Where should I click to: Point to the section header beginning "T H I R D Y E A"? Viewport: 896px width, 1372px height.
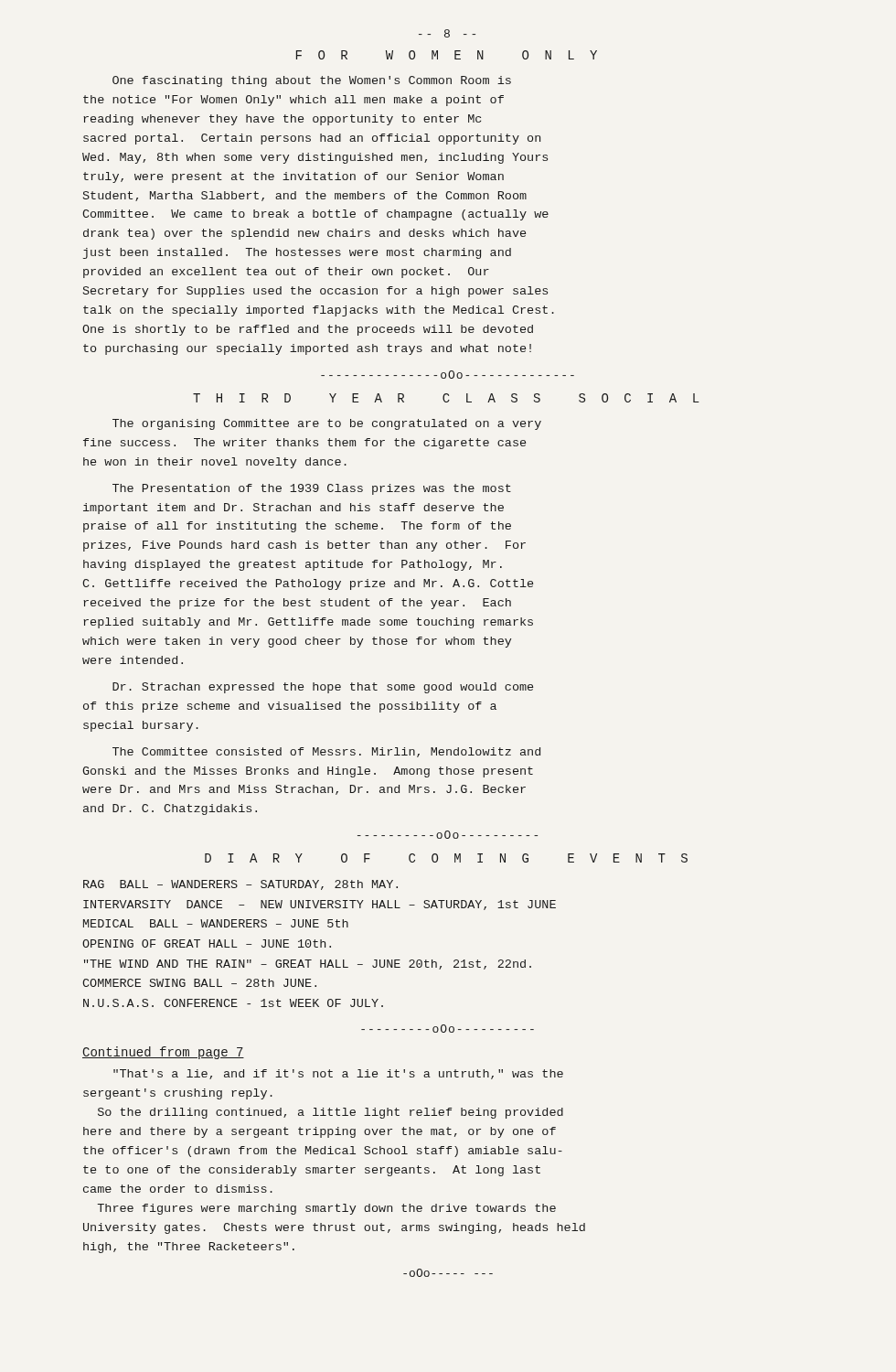click(448, 399)
